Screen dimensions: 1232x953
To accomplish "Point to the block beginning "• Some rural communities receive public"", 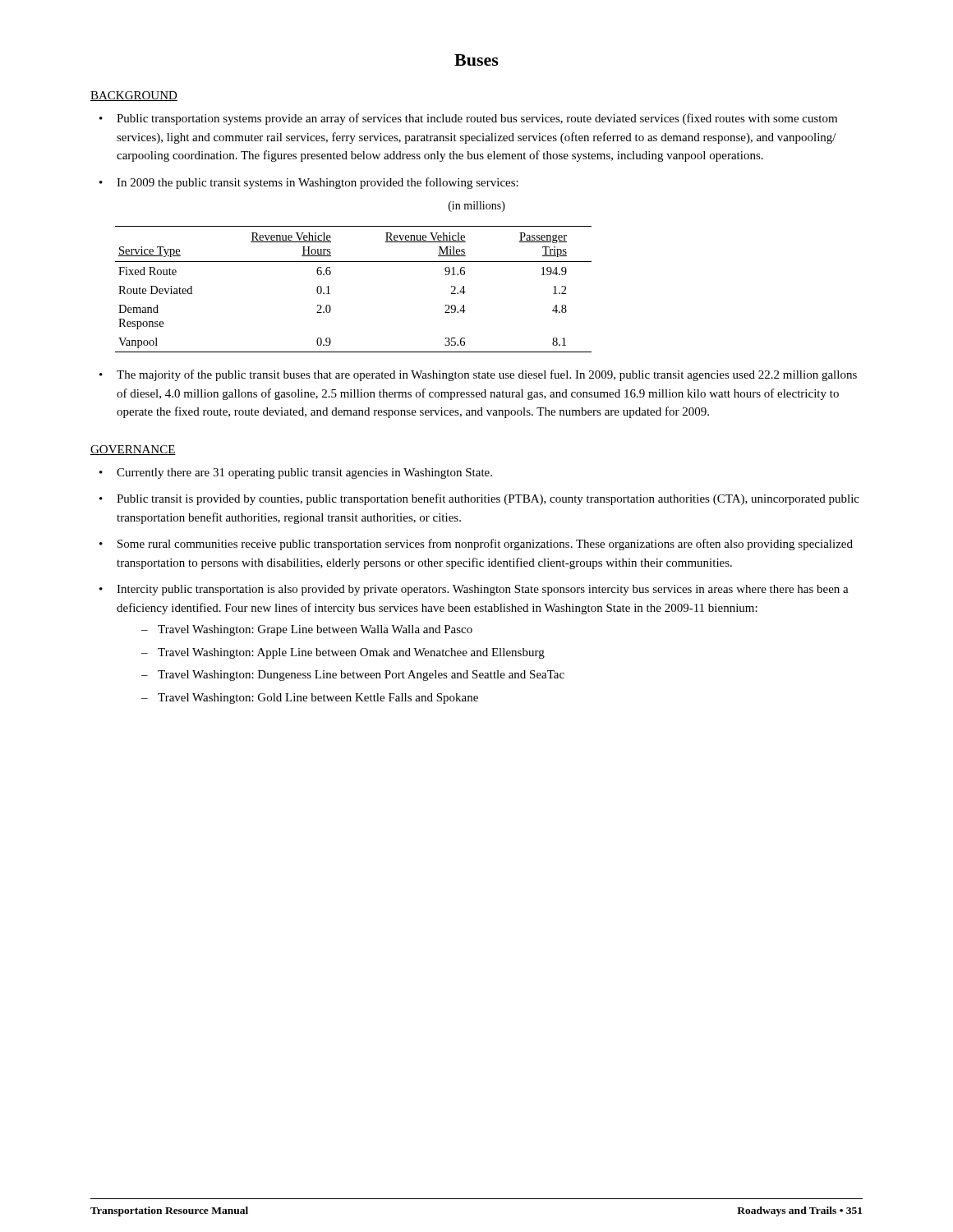I will pos(481,553).
